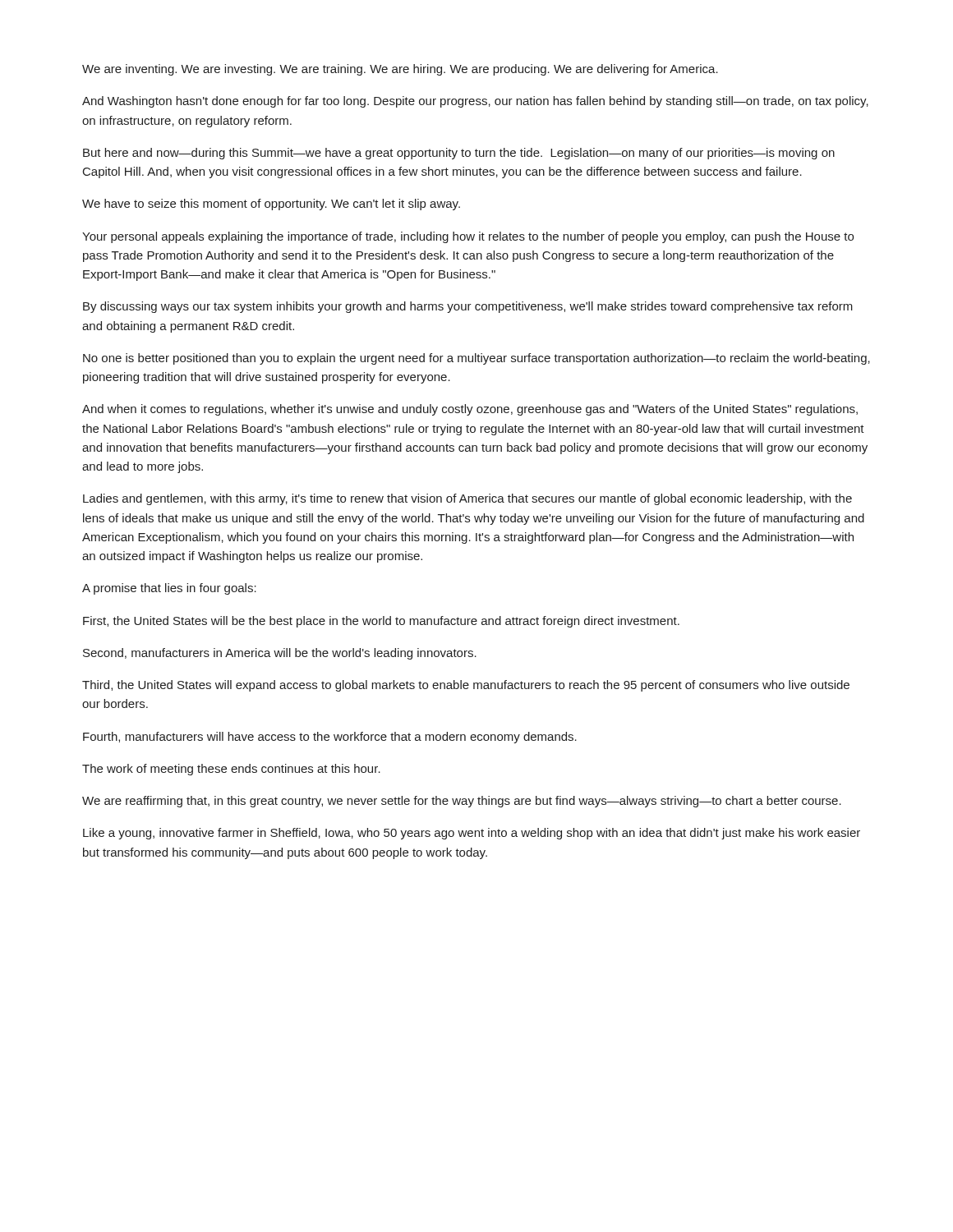Locate the block of text that opens with "A promise that lies in"
This screenshot has height=1232, width=953.
point(169,588)
